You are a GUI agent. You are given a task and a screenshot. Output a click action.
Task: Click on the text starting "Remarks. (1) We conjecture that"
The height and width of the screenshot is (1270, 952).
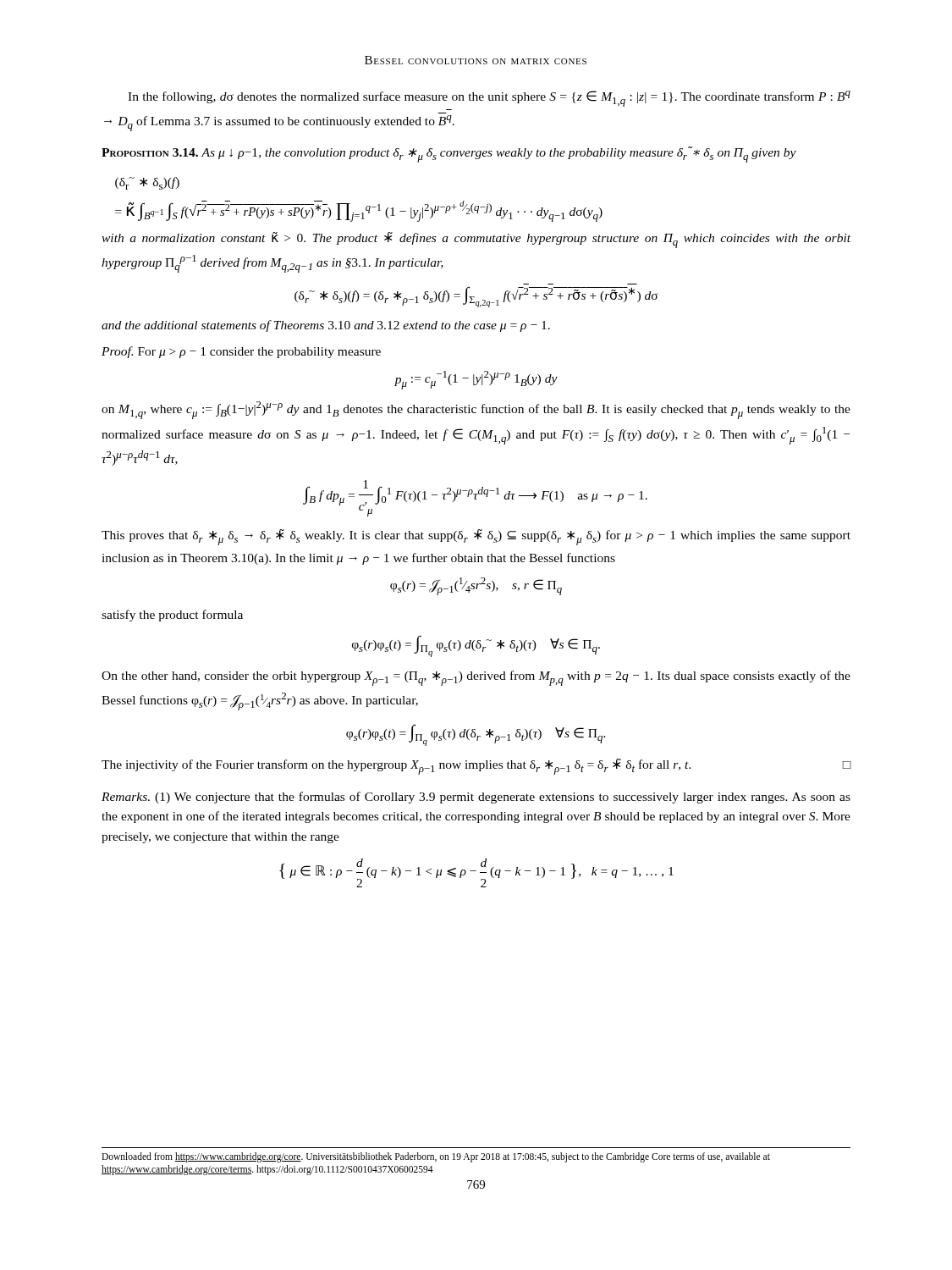click(x=476, y=816)
